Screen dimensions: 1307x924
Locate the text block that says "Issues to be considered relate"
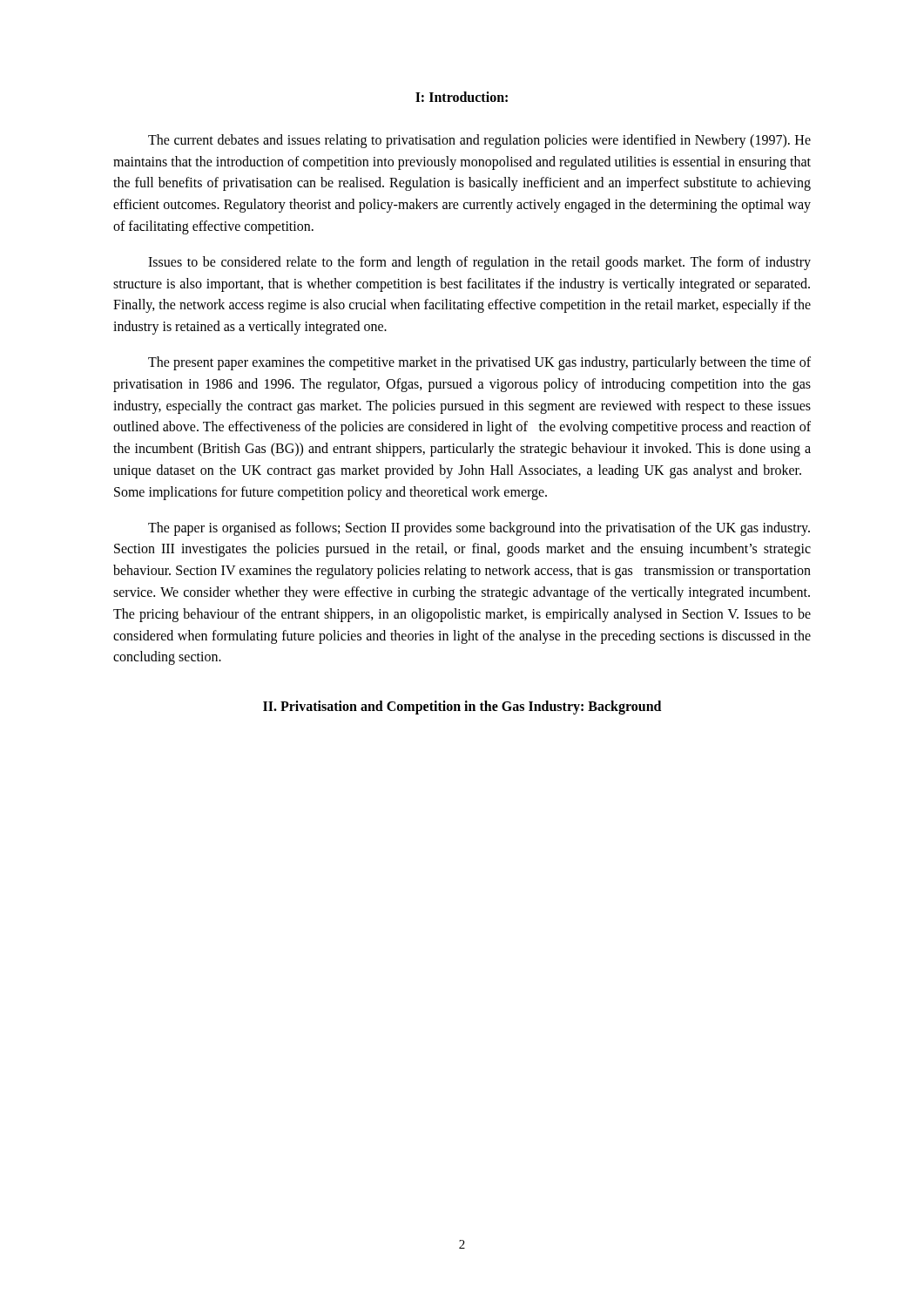pos(462,294)
